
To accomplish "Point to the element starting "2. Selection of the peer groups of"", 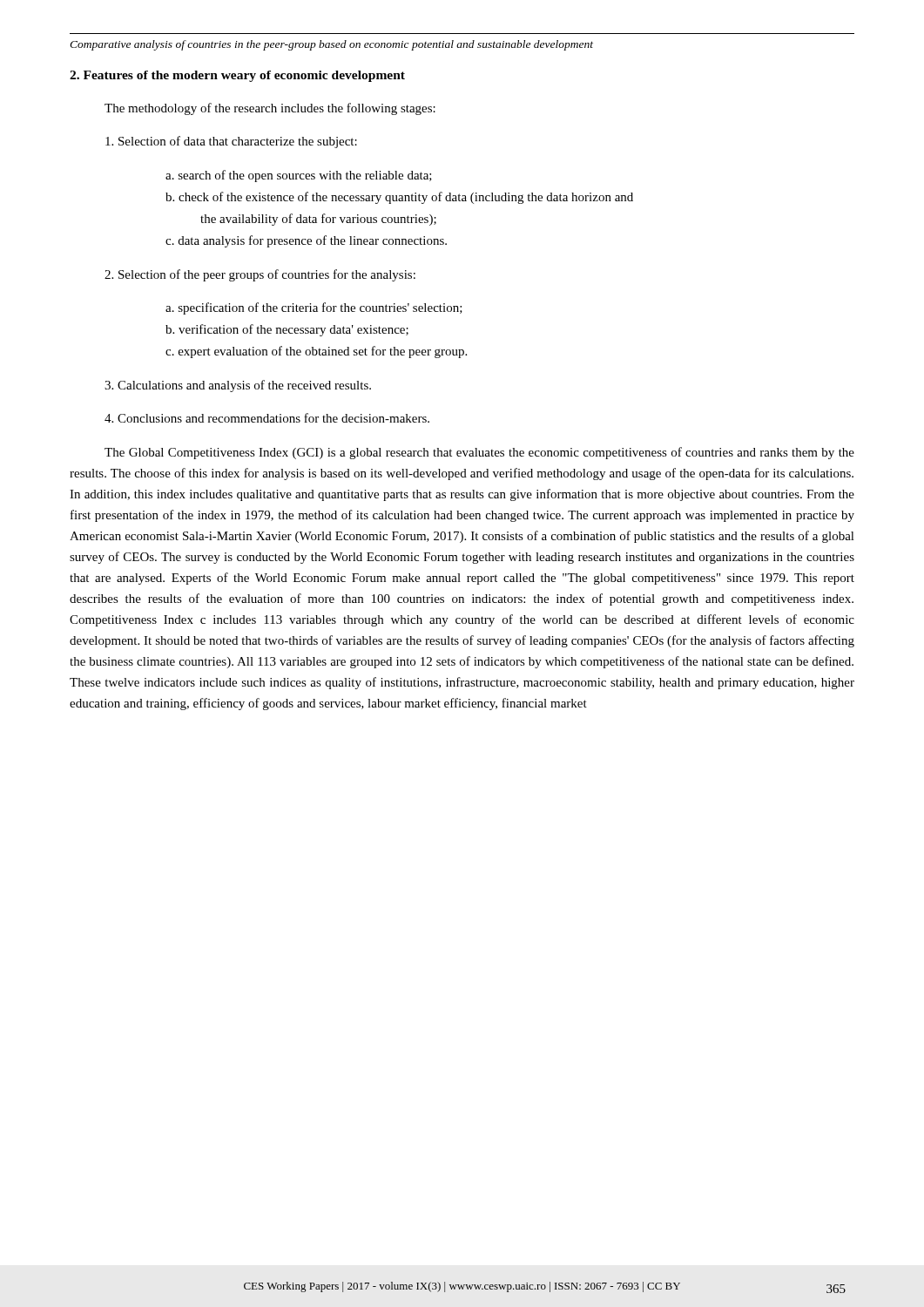I will [260, 275].
